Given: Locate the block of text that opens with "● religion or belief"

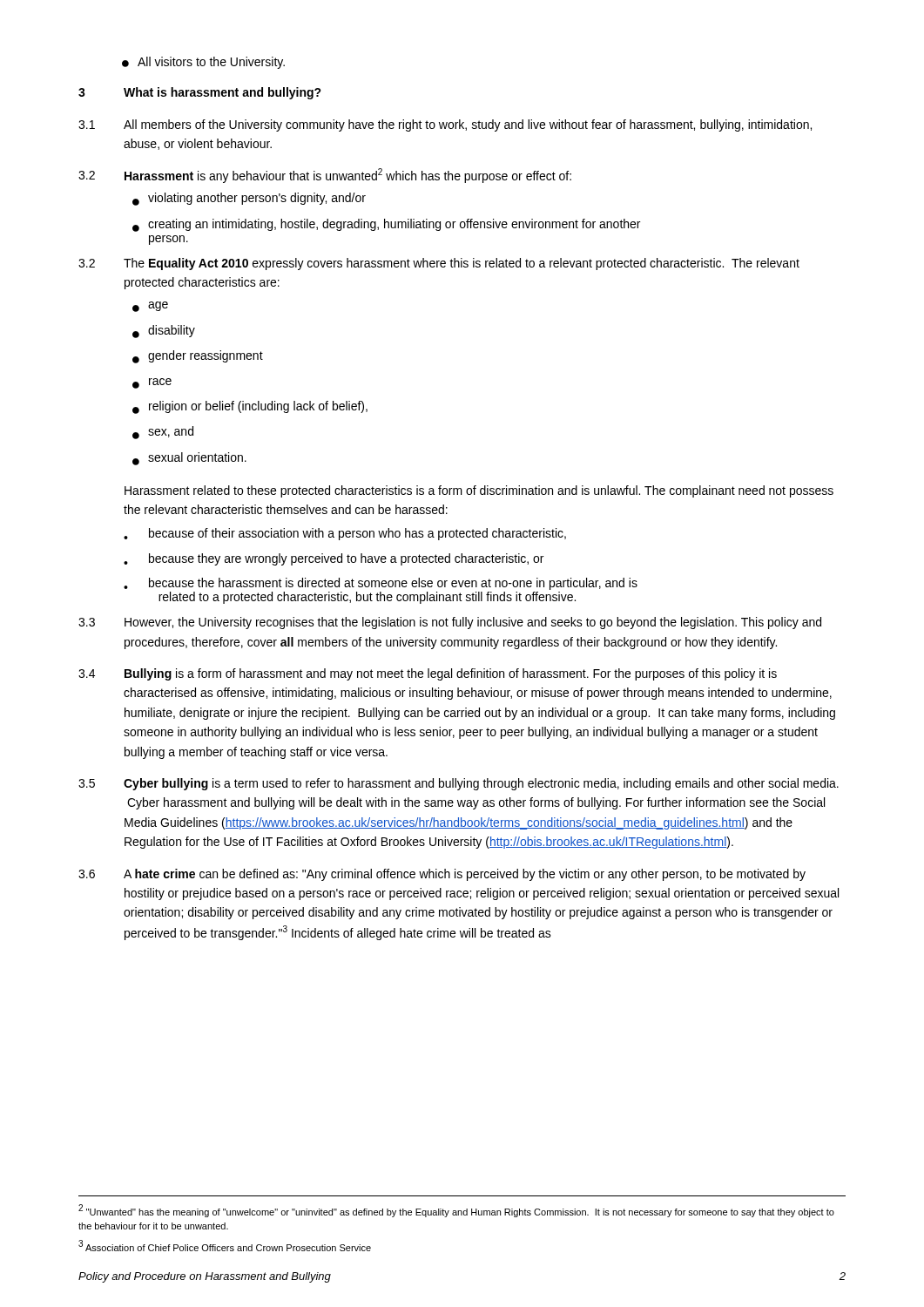Looking at the screenshot, I should (246, 410).
